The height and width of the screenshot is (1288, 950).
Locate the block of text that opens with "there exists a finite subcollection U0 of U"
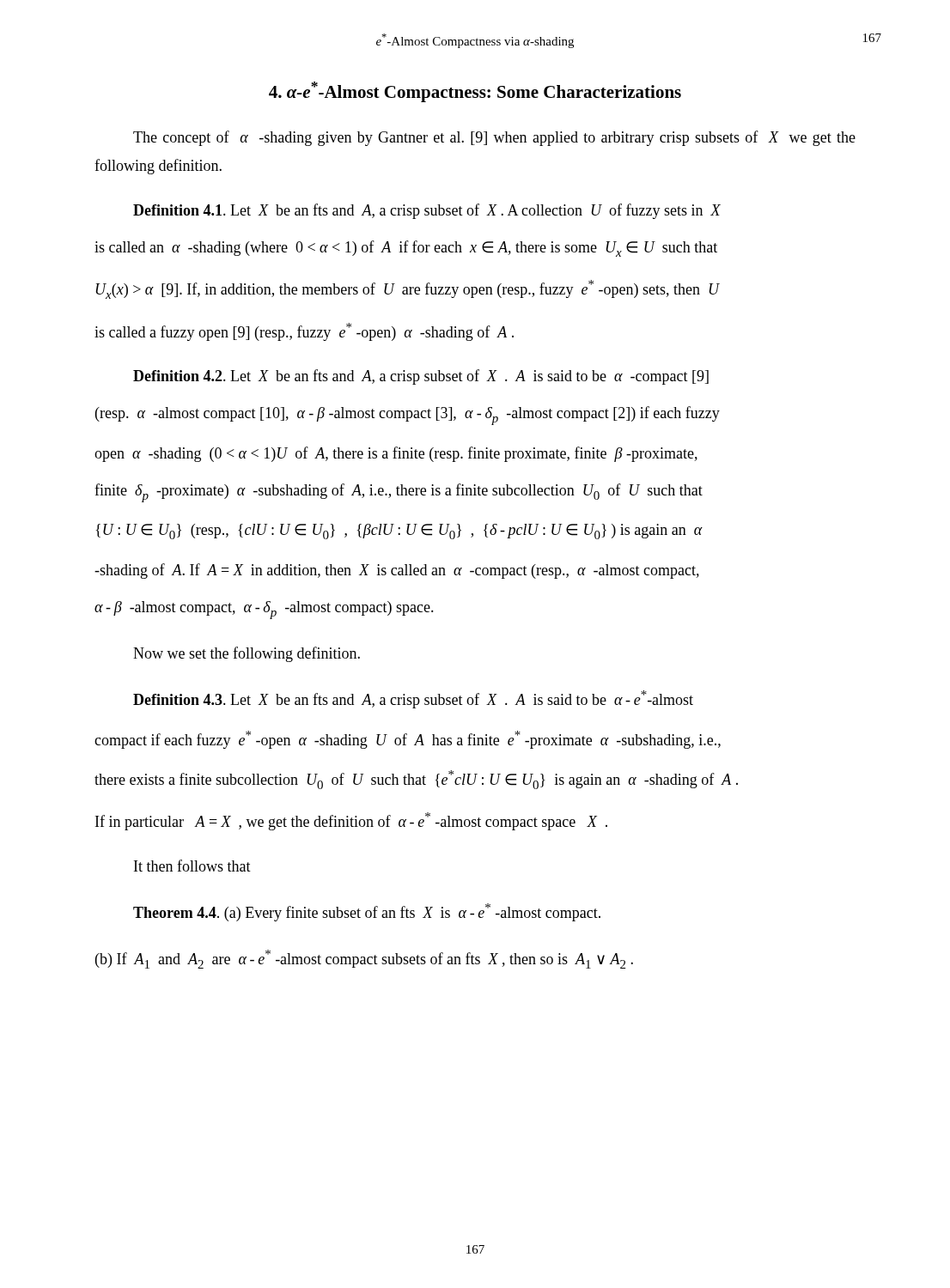pos(417,779)
